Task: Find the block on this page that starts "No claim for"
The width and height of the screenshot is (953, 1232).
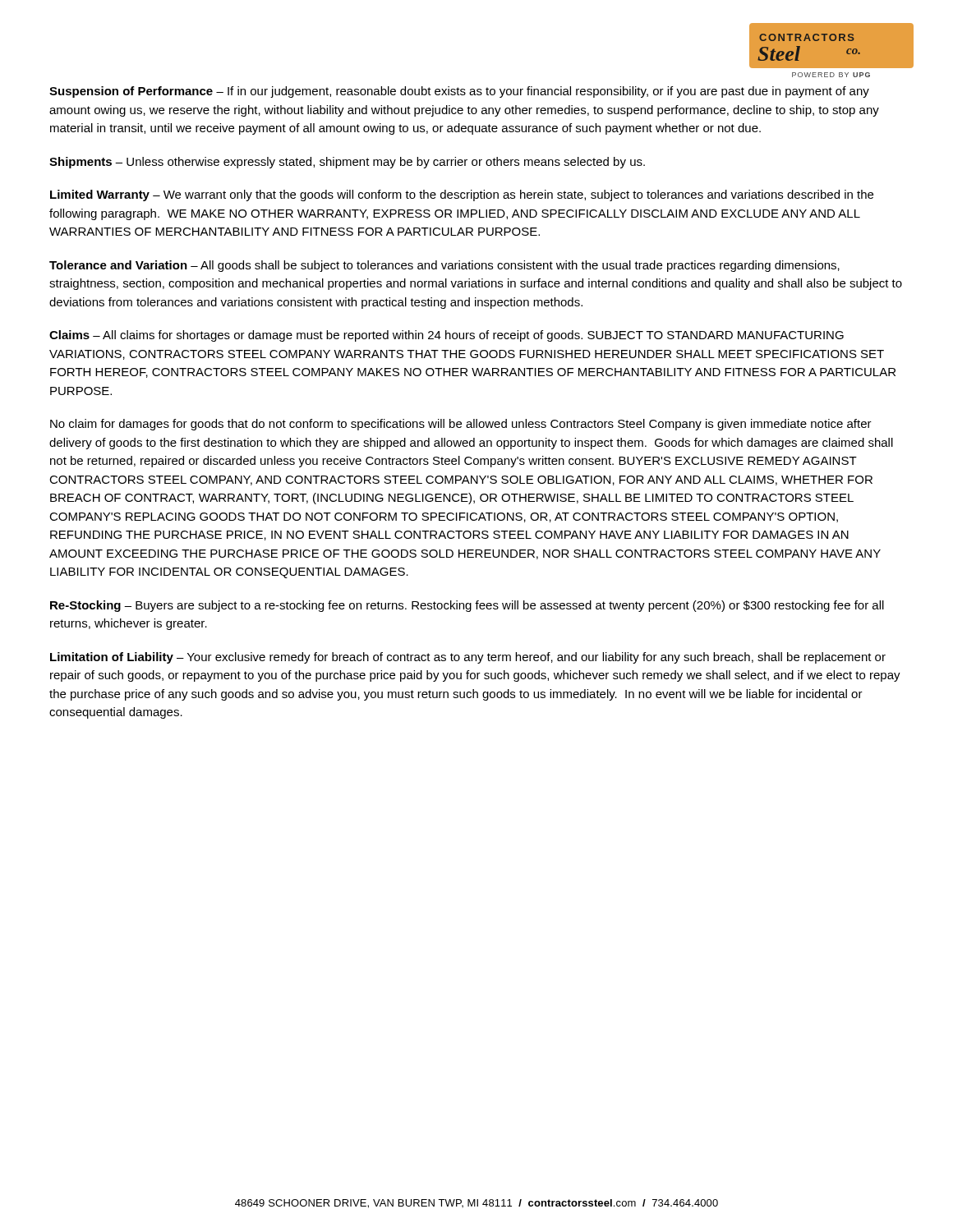Action: 471,497
